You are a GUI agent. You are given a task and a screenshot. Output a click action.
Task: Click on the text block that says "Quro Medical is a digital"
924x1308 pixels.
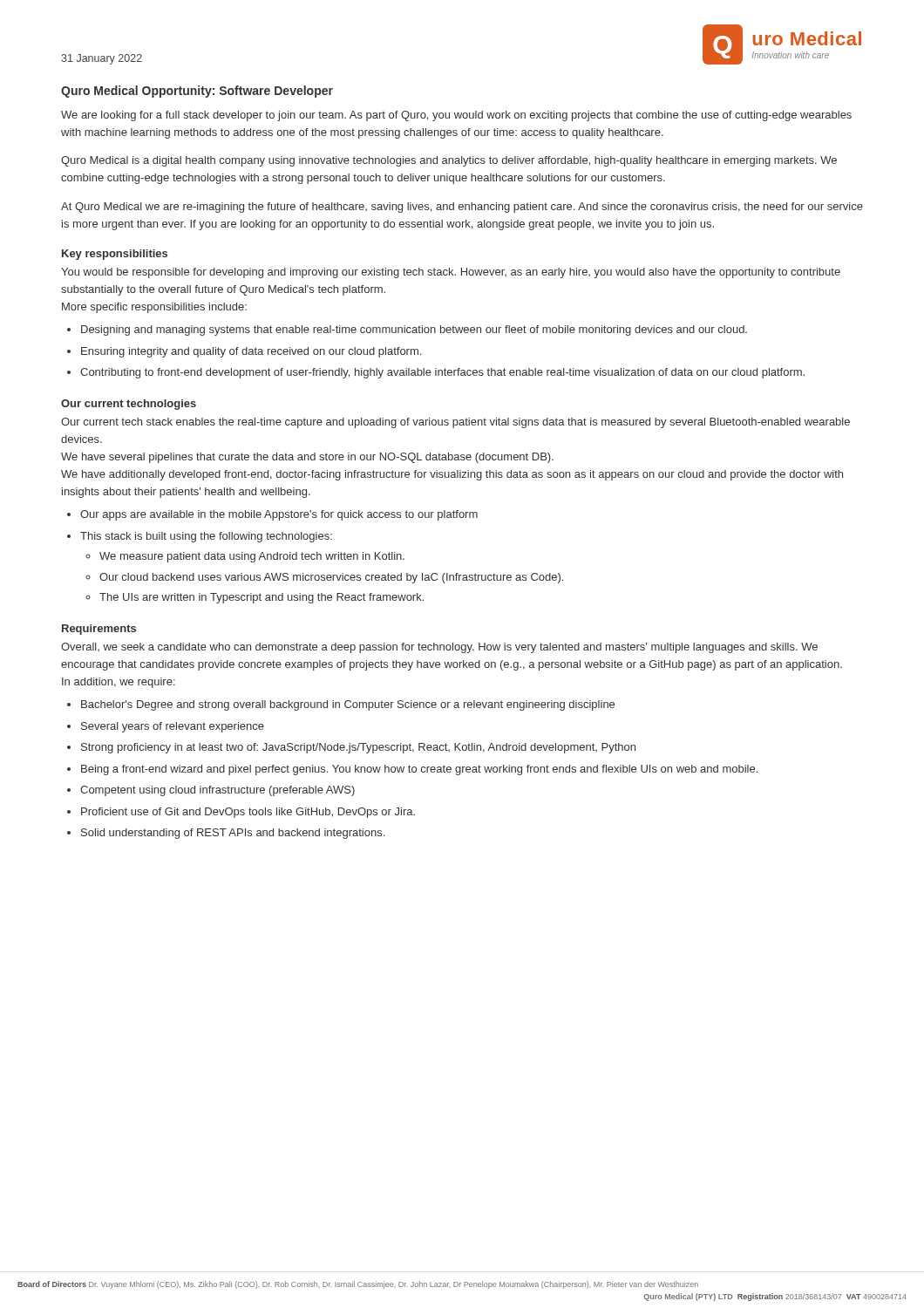[449, 169]
